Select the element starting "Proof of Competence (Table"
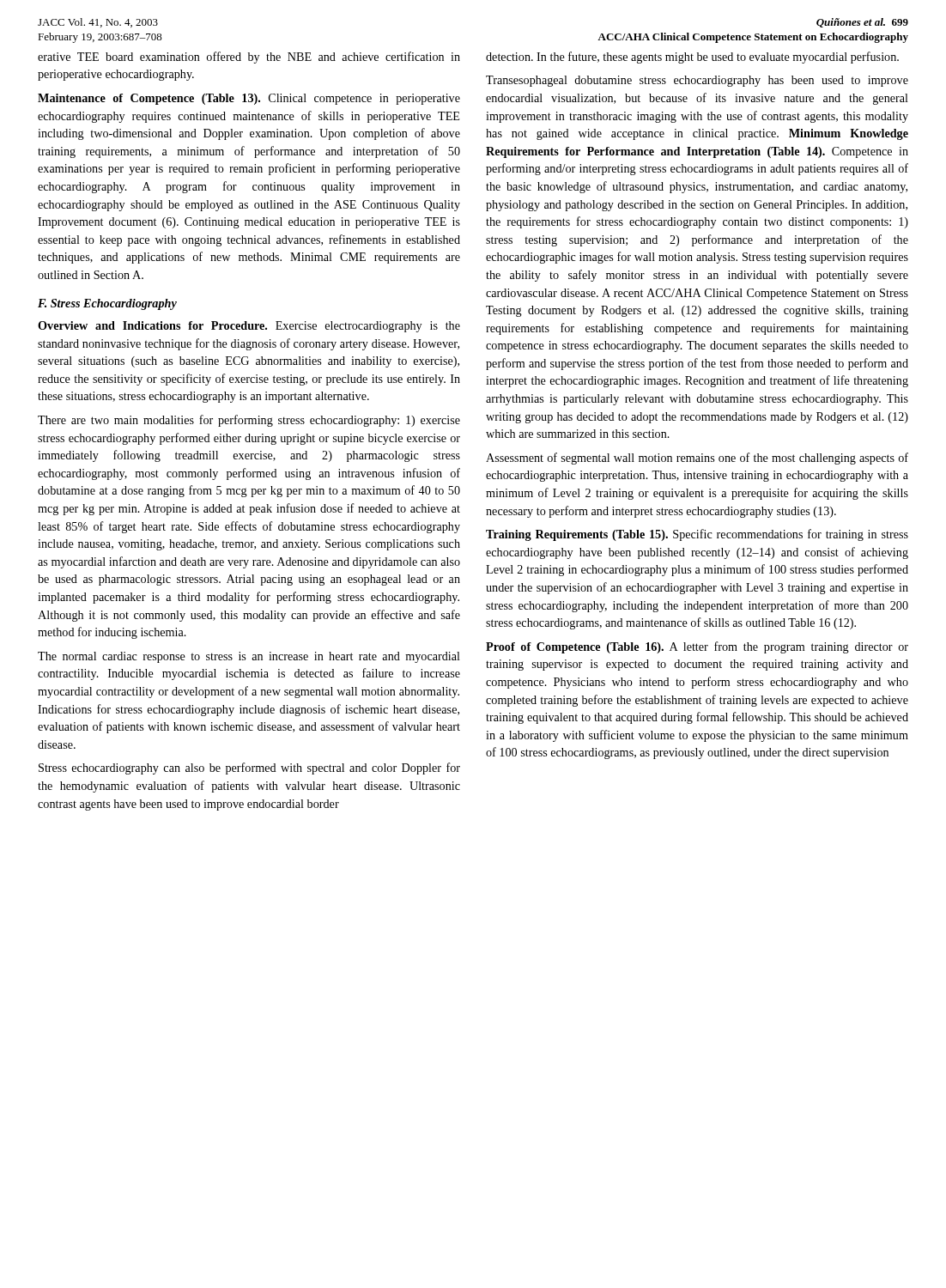 tap(697, 700)
